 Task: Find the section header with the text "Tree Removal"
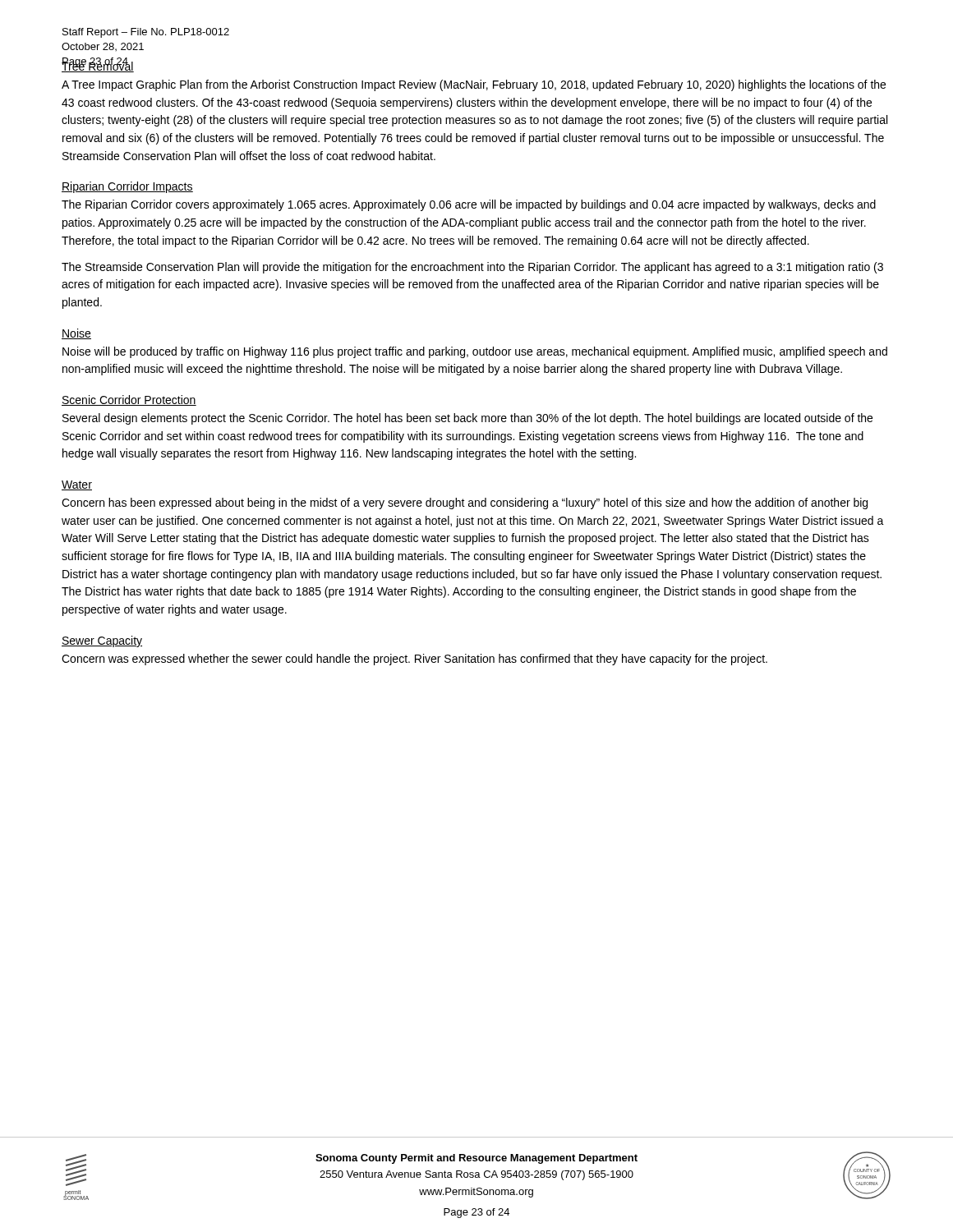click(98, 67)
